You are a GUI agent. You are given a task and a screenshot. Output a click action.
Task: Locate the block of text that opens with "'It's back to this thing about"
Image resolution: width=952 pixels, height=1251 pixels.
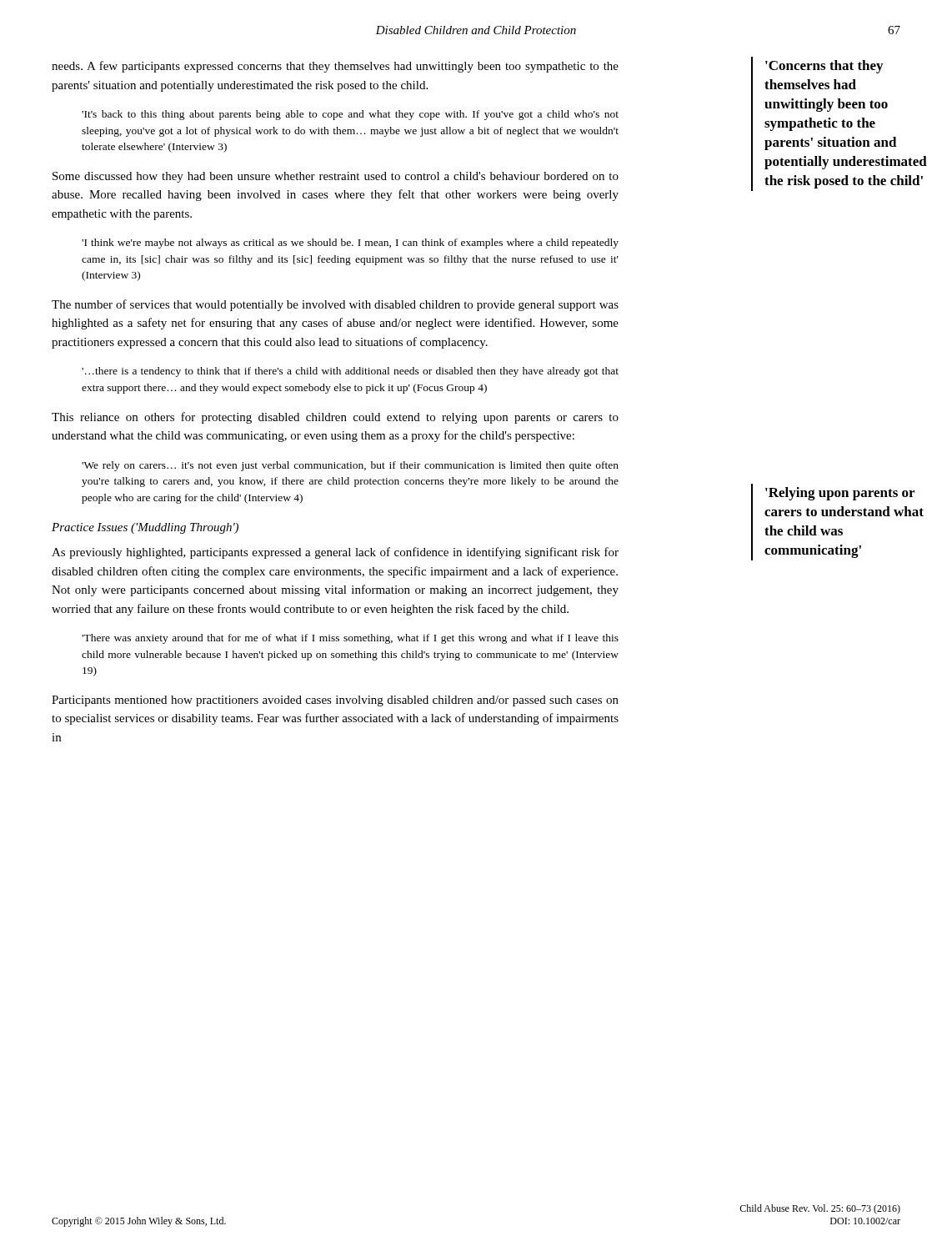pos(350,130)
